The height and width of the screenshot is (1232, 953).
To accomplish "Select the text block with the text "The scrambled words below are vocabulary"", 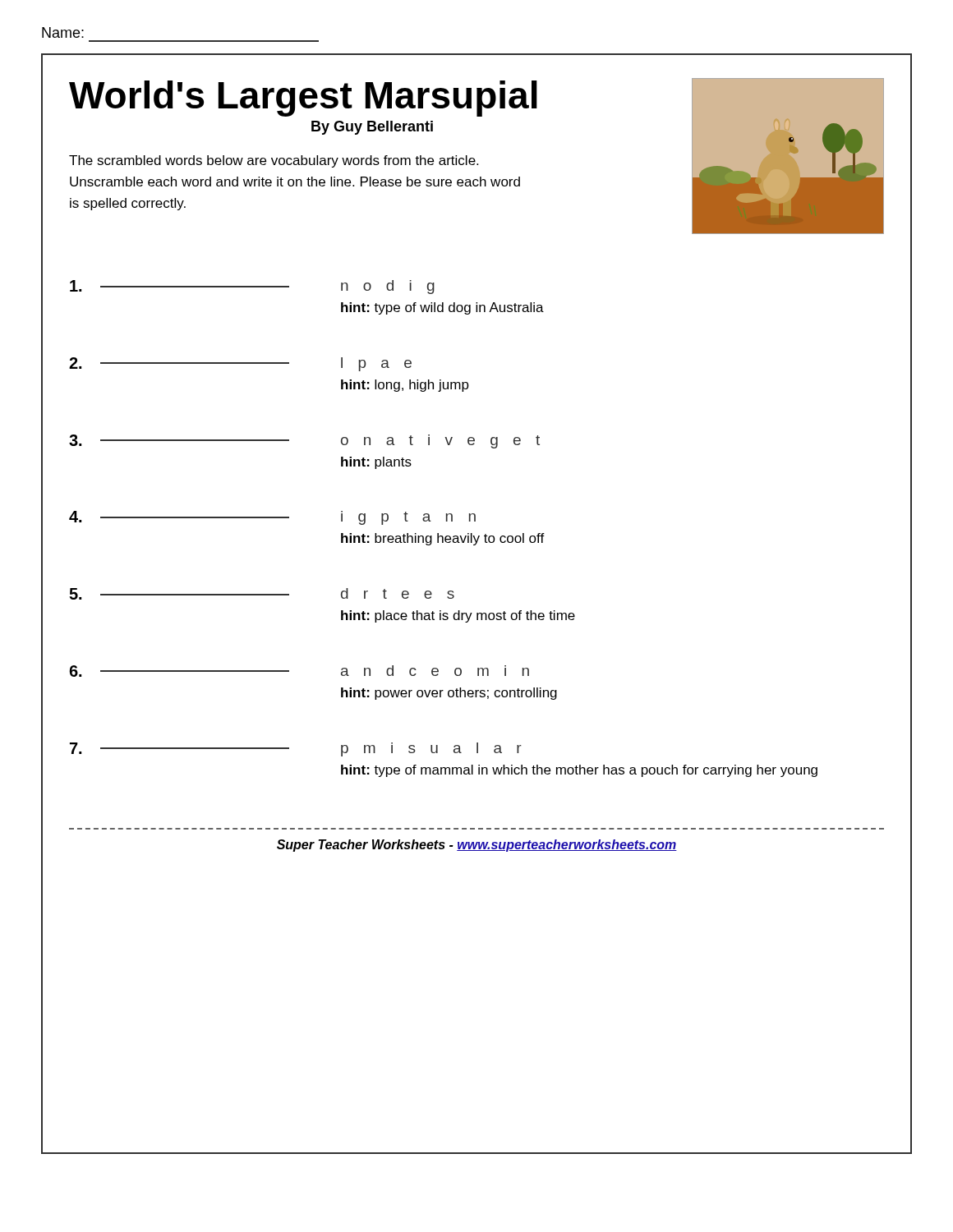I will tap(295, 182).
